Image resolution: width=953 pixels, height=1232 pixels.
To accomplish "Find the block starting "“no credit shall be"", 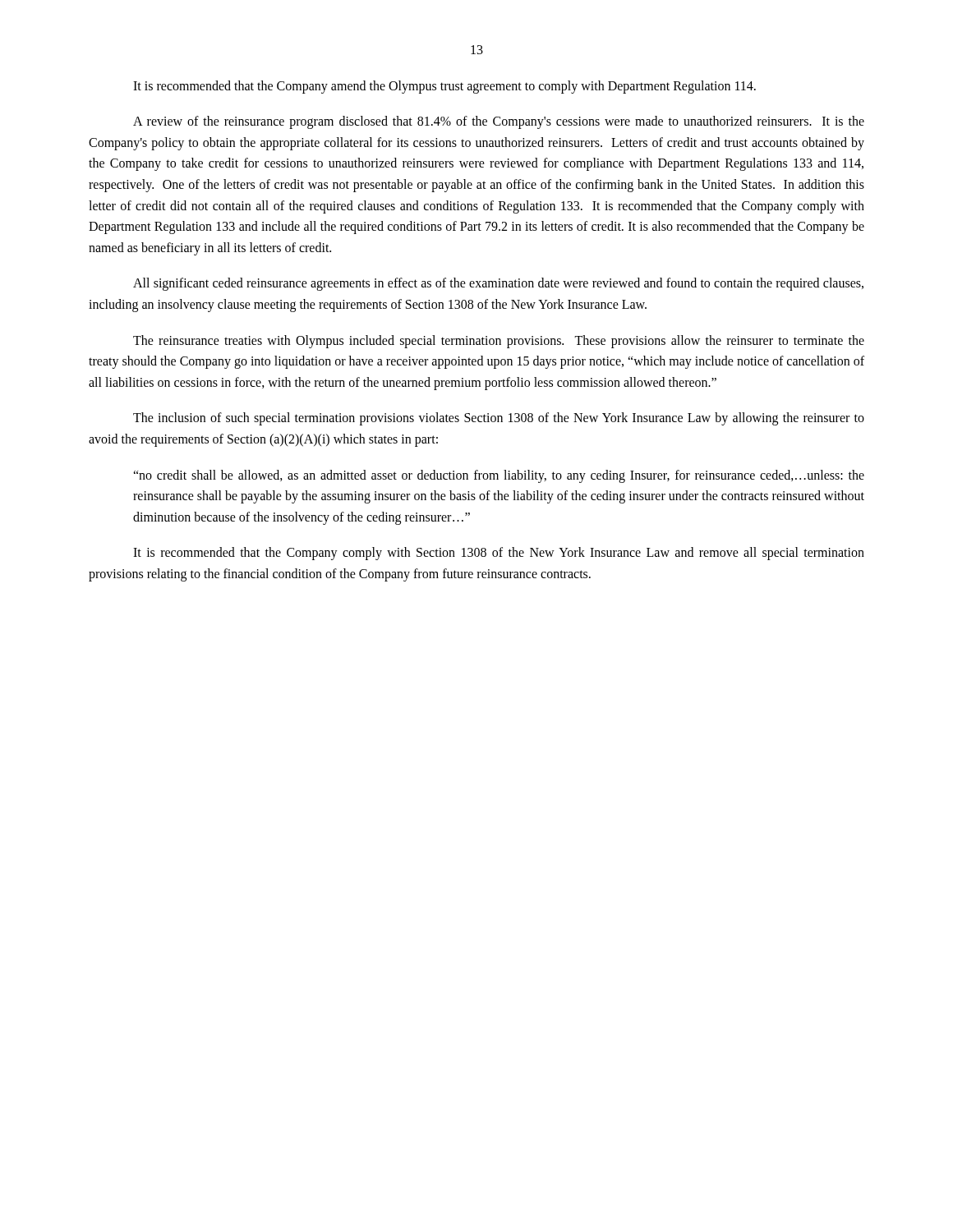I will tap(499, 496).
